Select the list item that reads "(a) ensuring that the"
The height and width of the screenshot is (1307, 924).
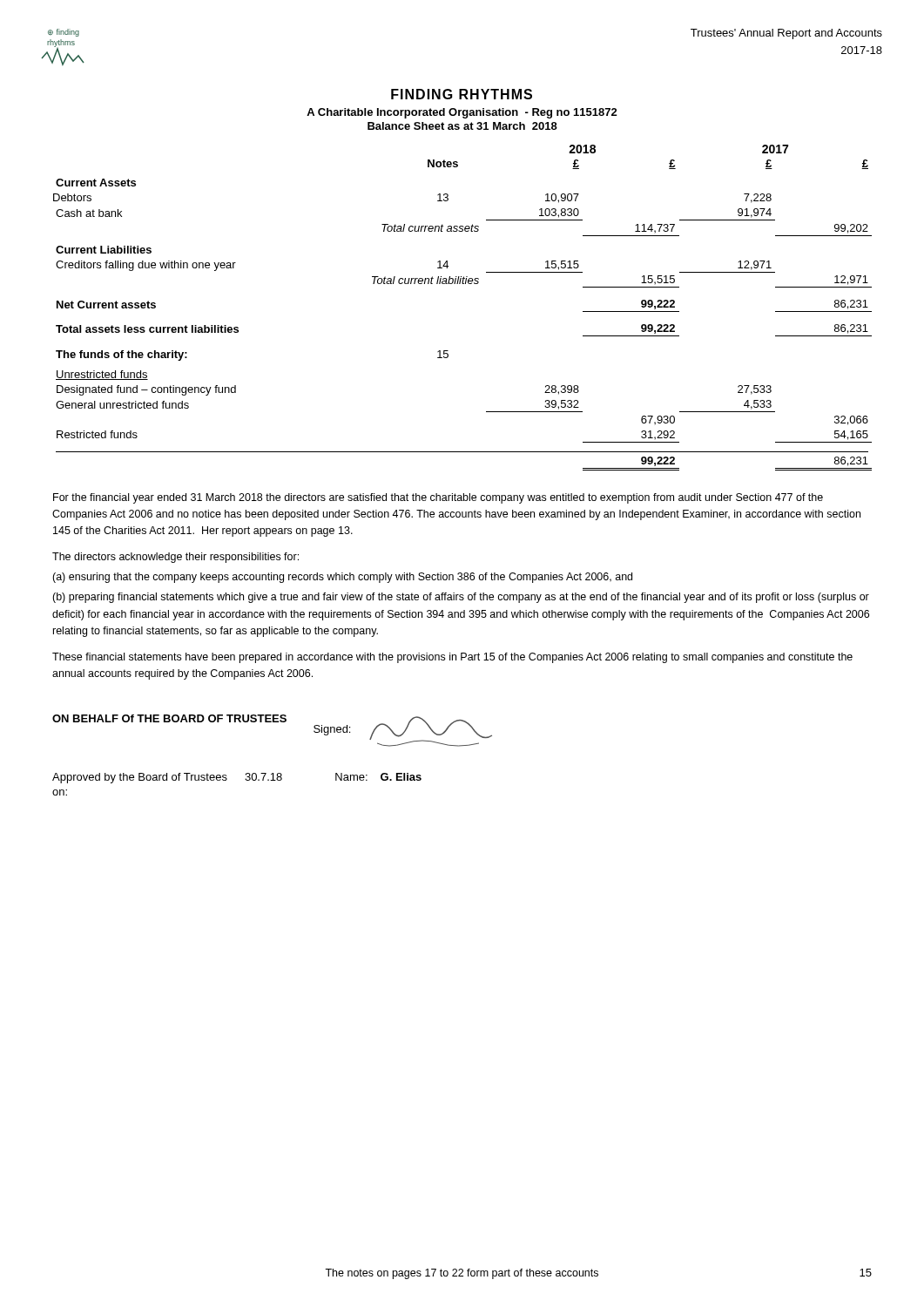coord(343,577)
